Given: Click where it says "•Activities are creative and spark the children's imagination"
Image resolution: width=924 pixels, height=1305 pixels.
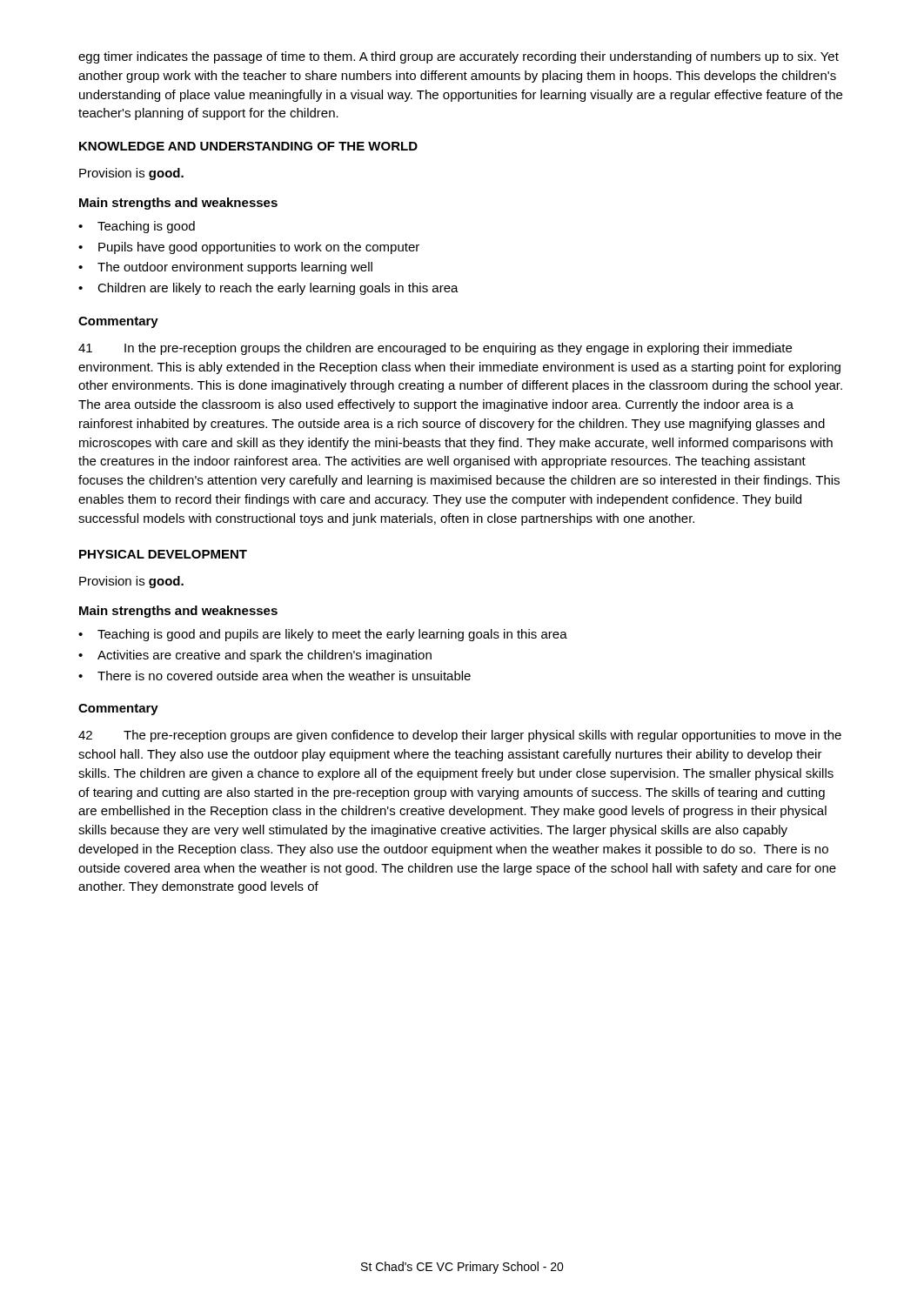Looking at the screenshot, I should [x=255, y=655].
